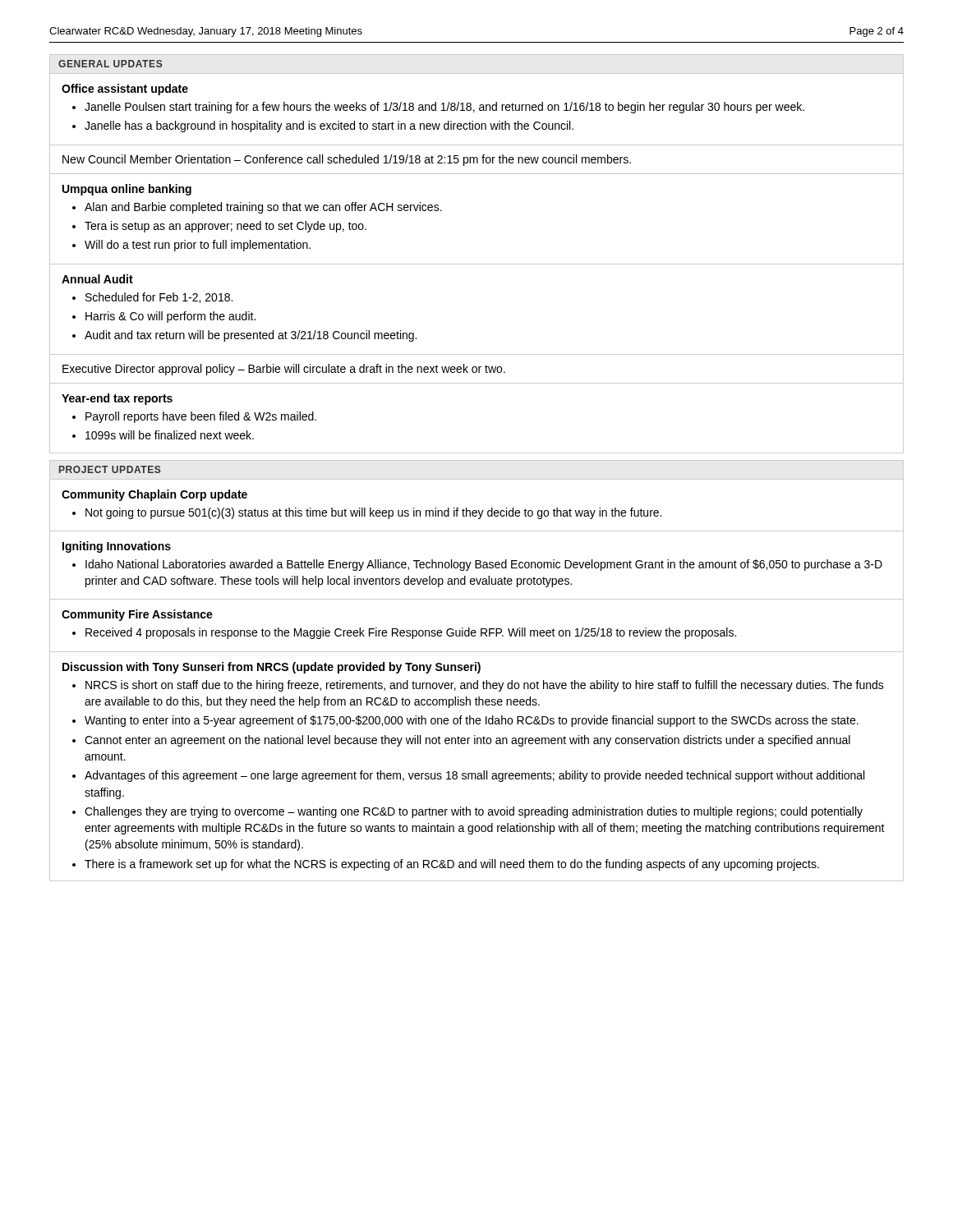
Task: Where does it say "Umpqua online banking"?
Action: pyautogui.click(x=127, y=189)
